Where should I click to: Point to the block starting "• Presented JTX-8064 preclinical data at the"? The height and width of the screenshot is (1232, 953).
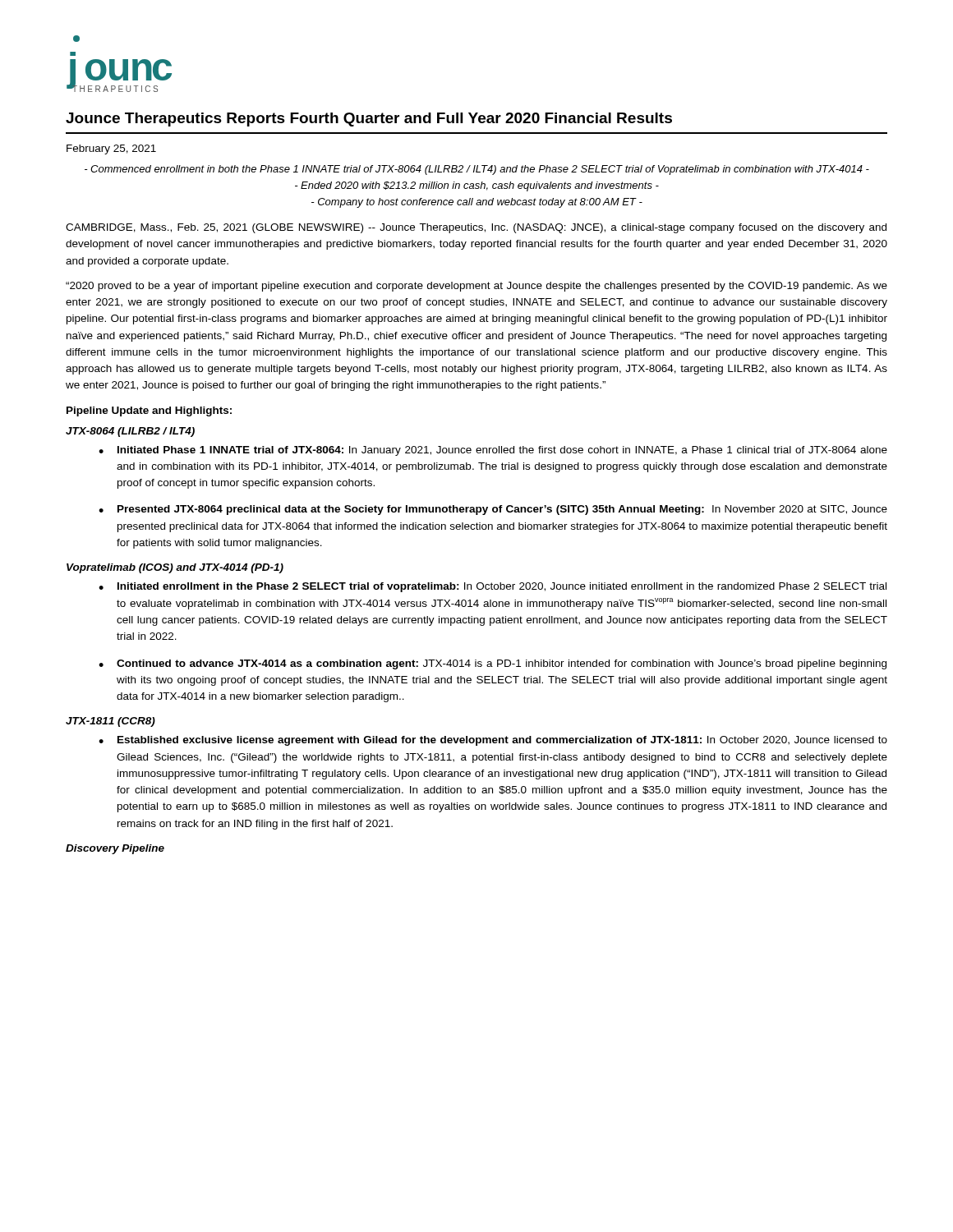coord(493,526)
